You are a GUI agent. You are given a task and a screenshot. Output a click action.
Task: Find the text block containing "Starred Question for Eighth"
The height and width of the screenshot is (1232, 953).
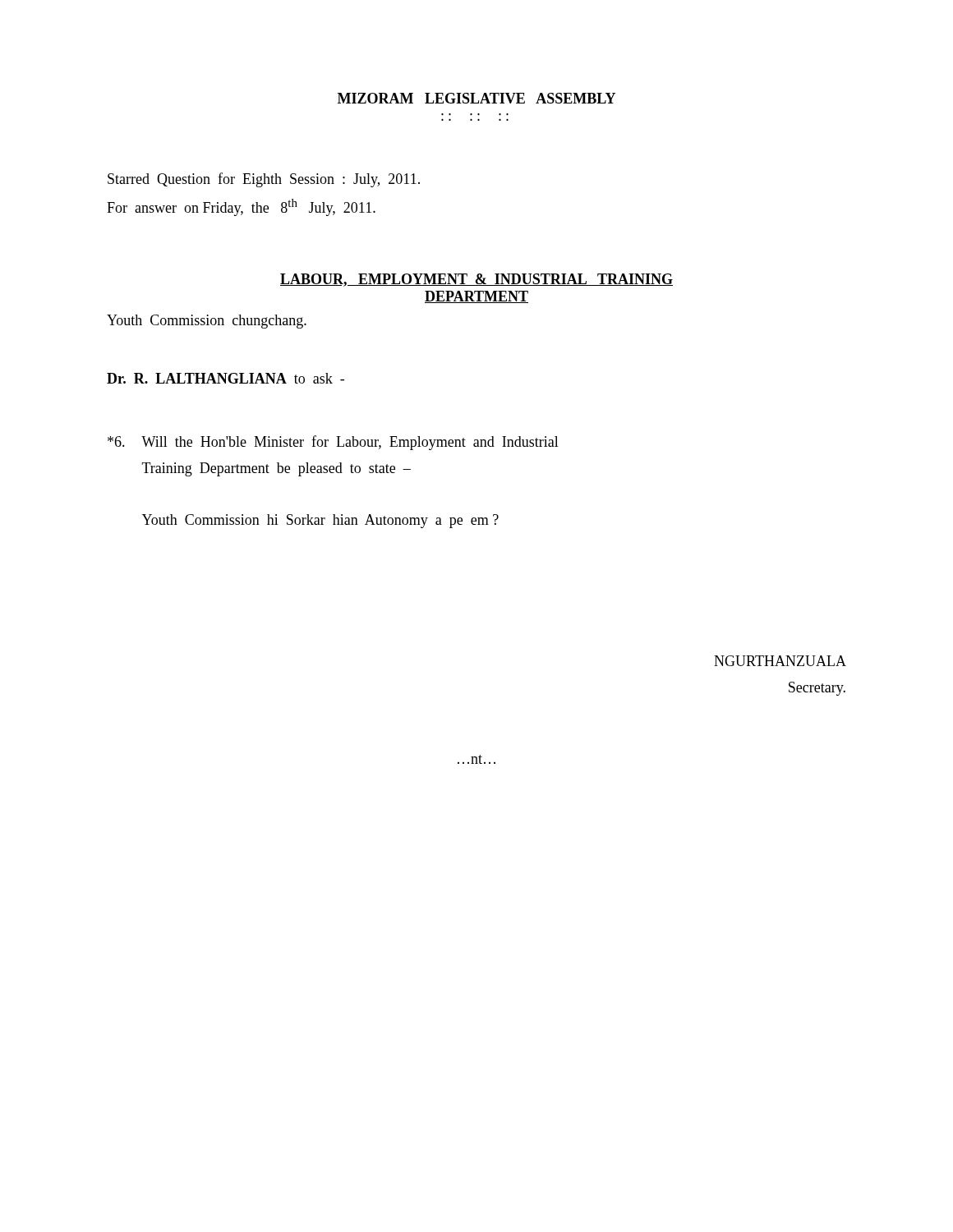click(264, 194)
